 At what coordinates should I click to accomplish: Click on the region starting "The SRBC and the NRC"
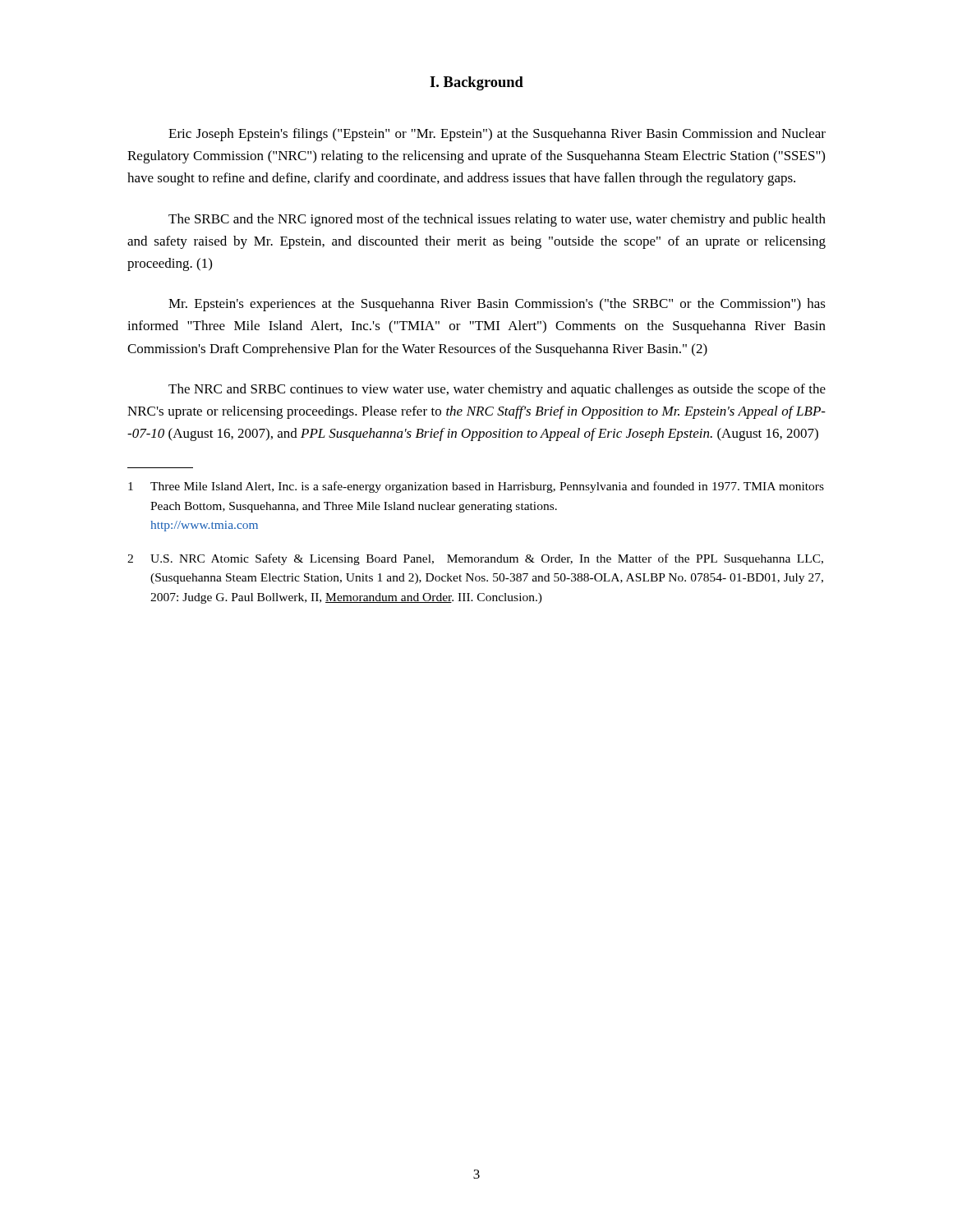476,241
